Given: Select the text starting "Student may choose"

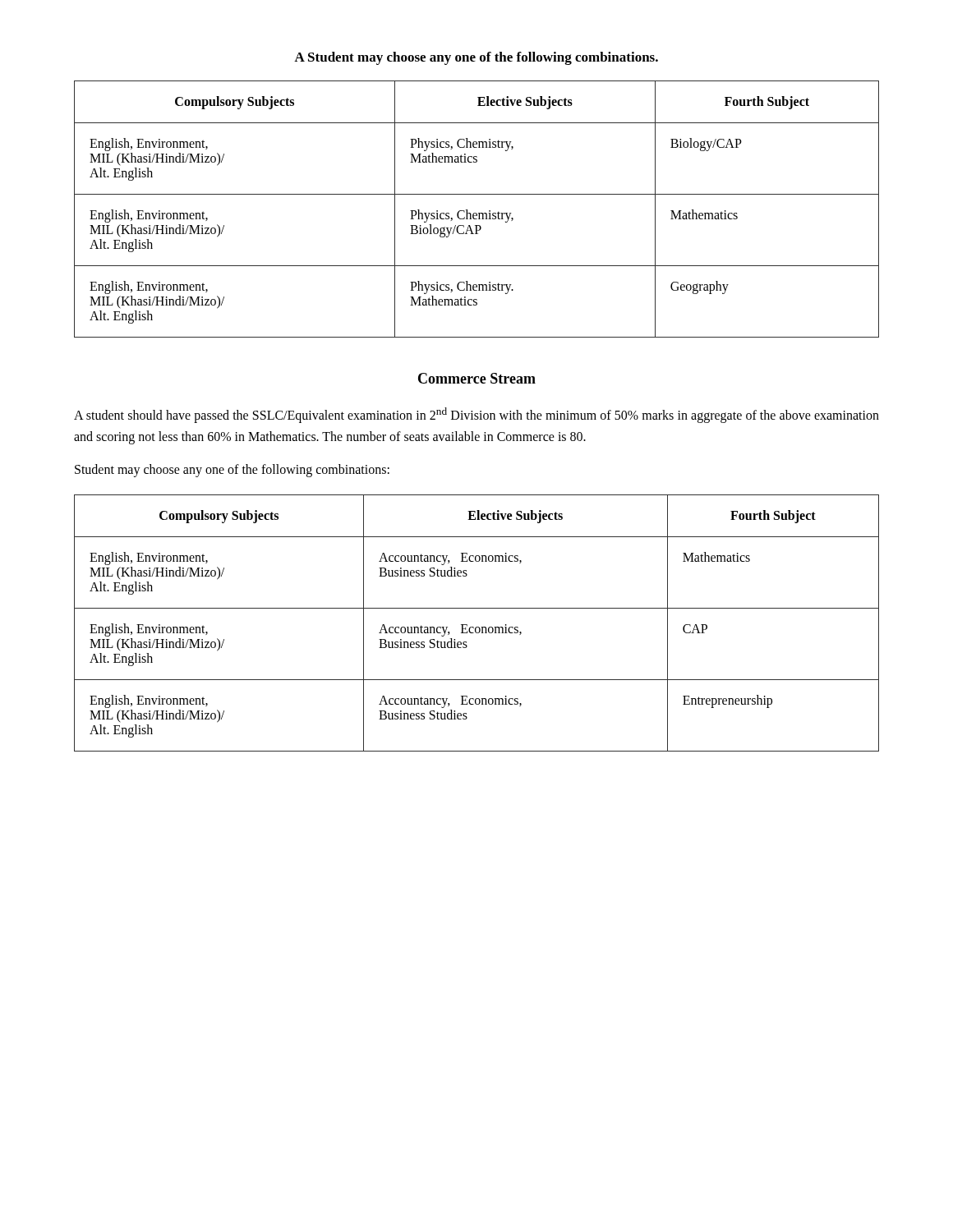Looking at the screenshot, I should (x=232, y=469).
